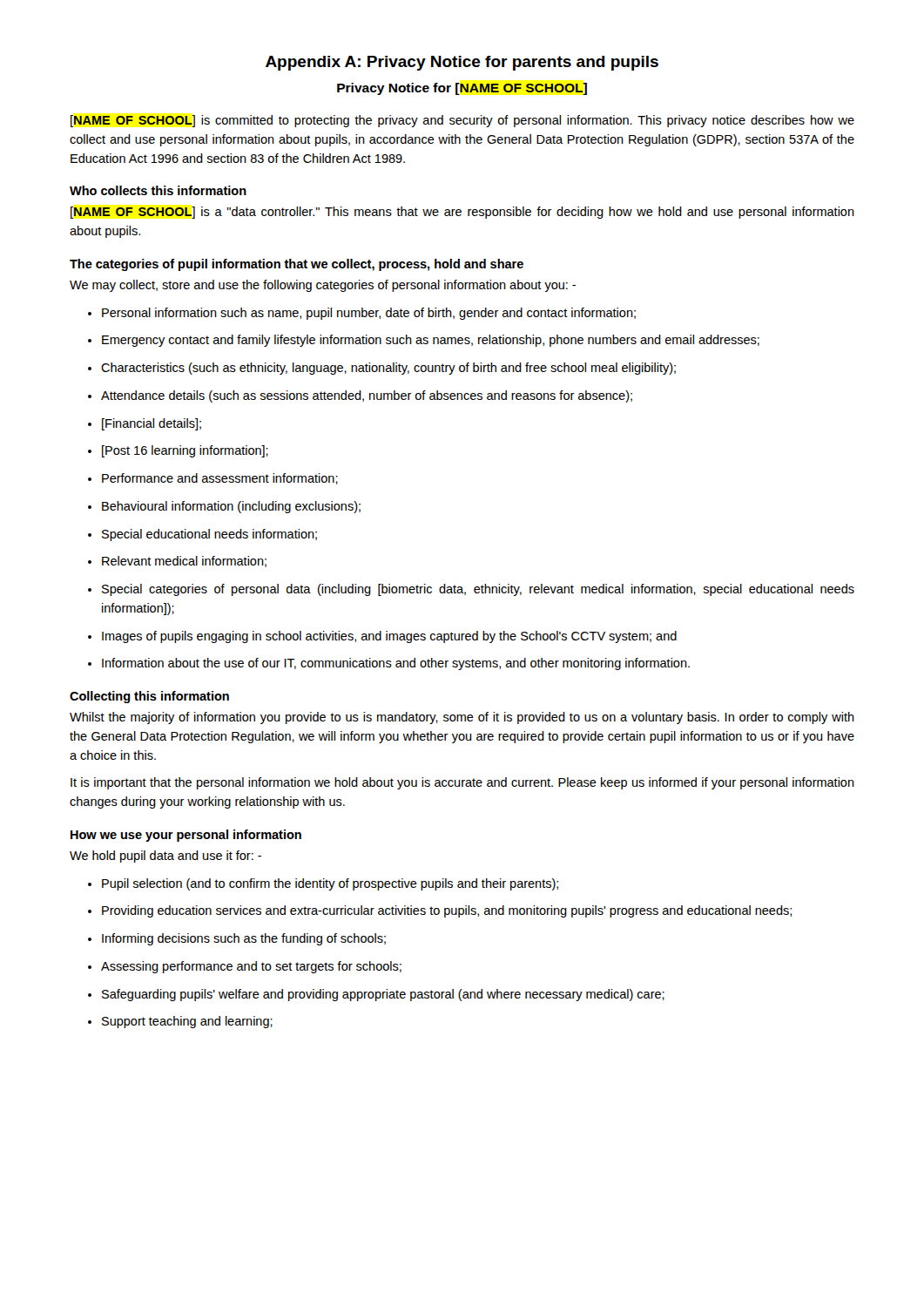Click on the text starting "Who collects this information"
This screenshot has width=924, height=1307.
pos(158,190)
